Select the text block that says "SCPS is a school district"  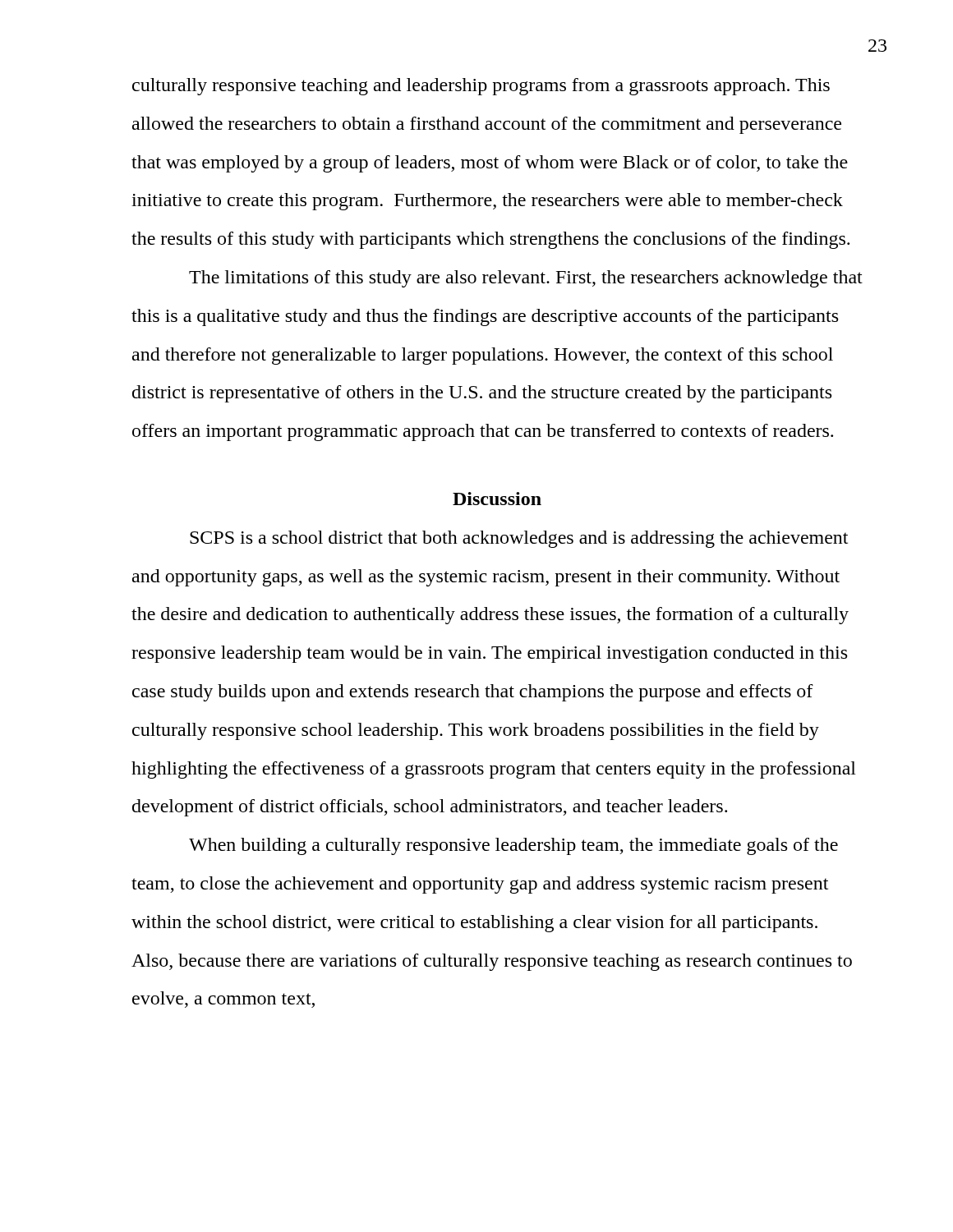[519, 539]
